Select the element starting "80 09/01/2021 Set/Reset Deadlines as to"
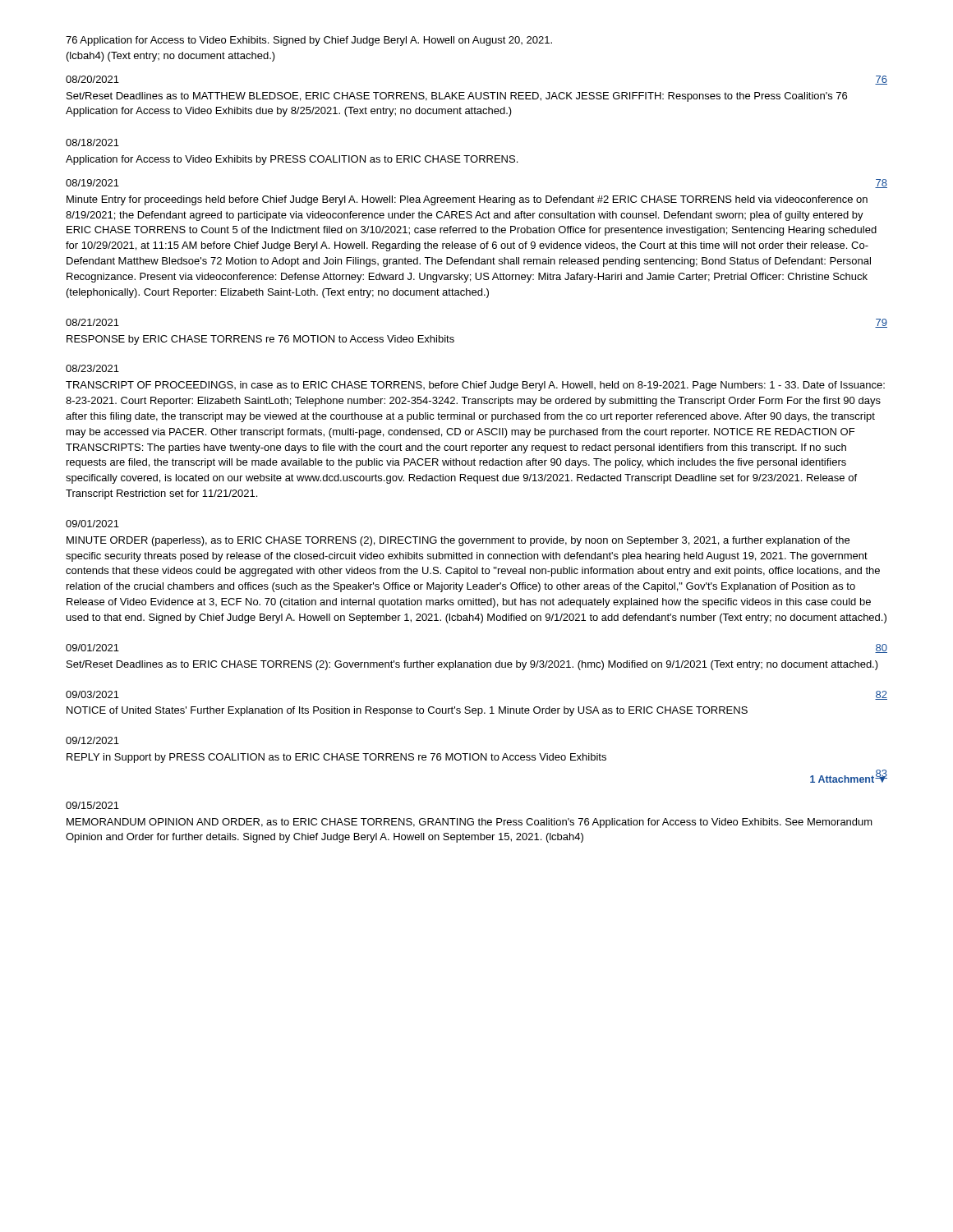 (x=476, y=655)
